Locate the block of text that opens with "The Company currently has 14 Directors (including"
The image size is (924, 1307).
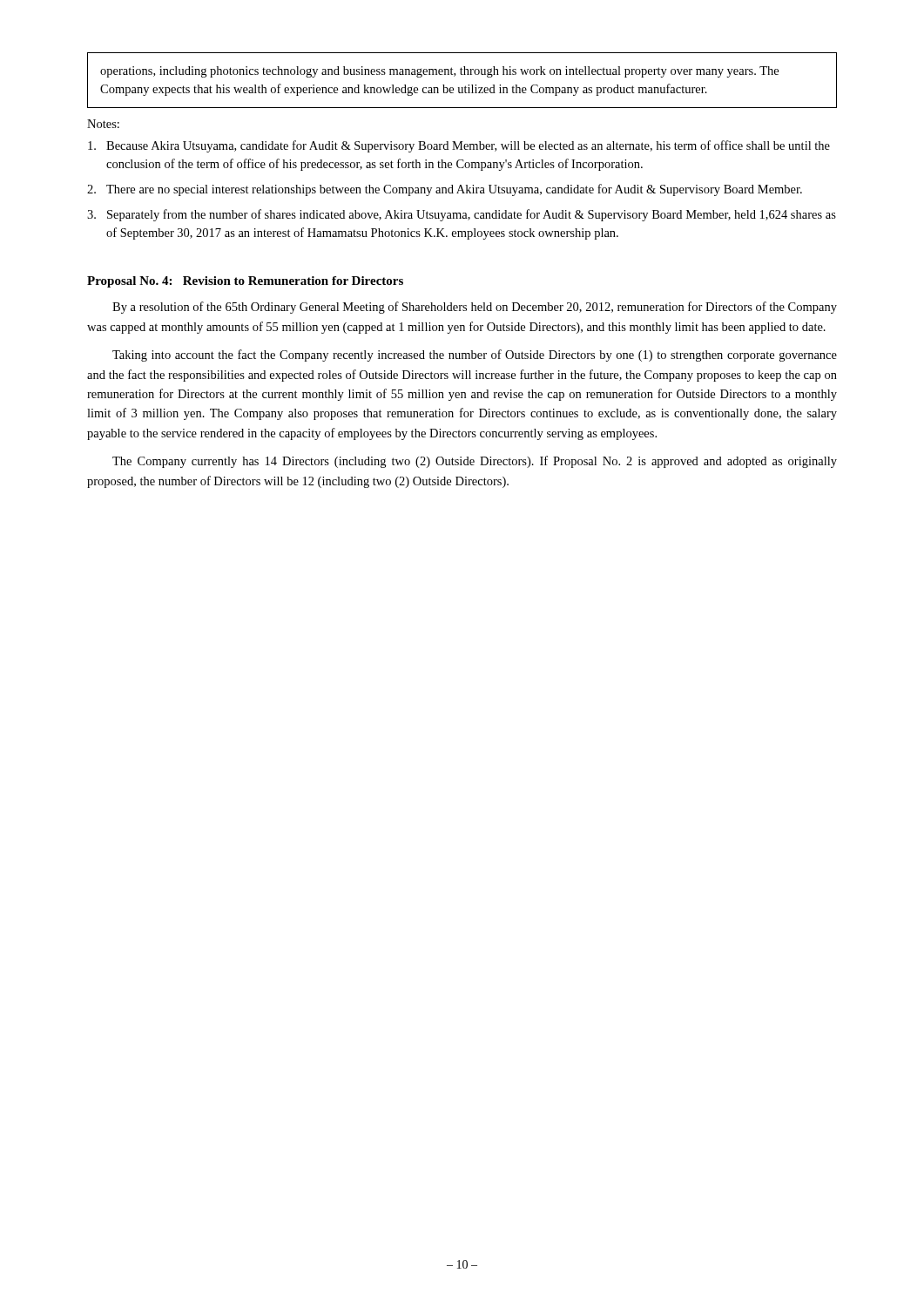pos(462,471)
